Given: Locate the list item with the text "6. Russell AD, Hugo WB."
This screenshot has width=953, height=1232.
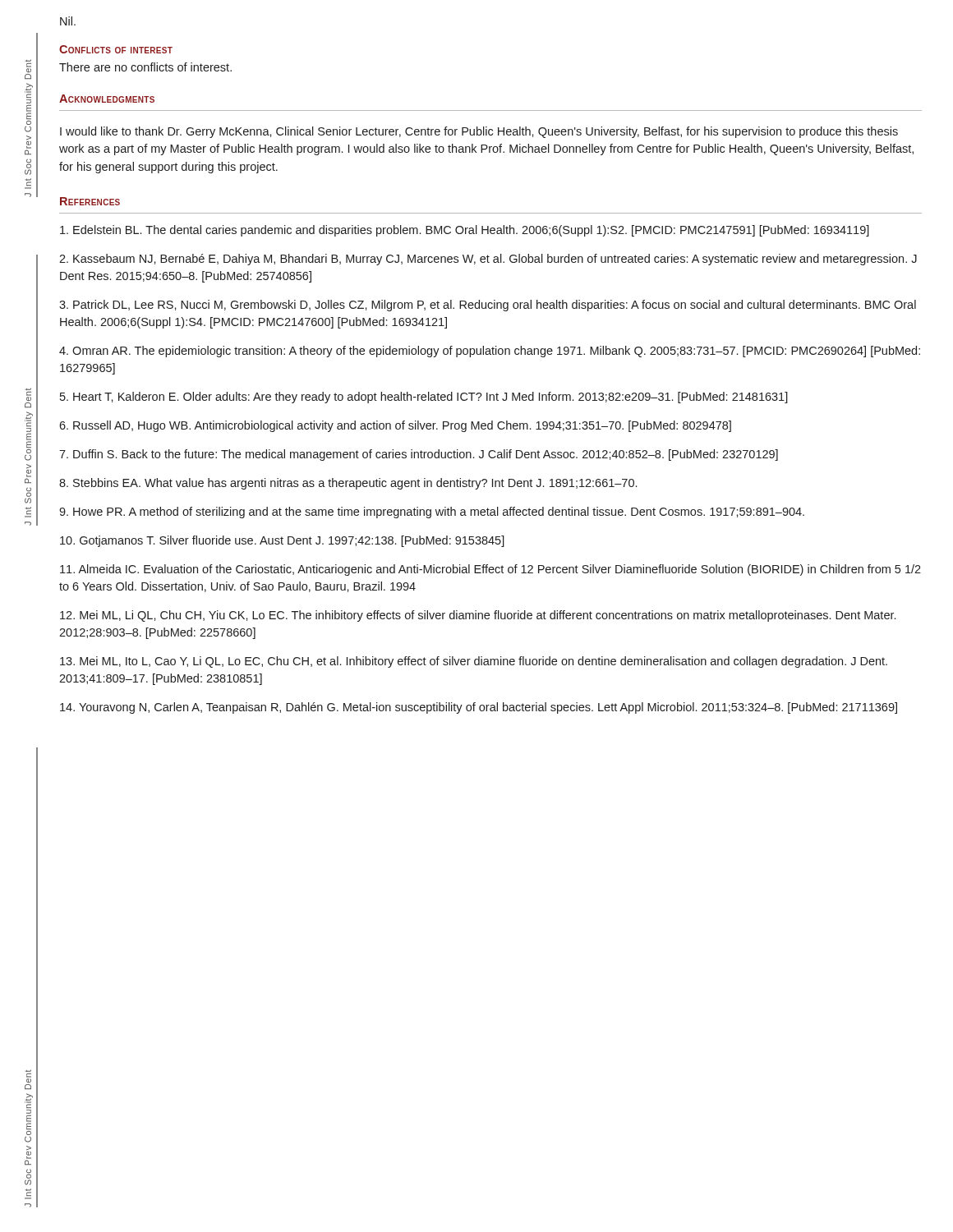Looking at the screenshot, I should coord(396,425).
